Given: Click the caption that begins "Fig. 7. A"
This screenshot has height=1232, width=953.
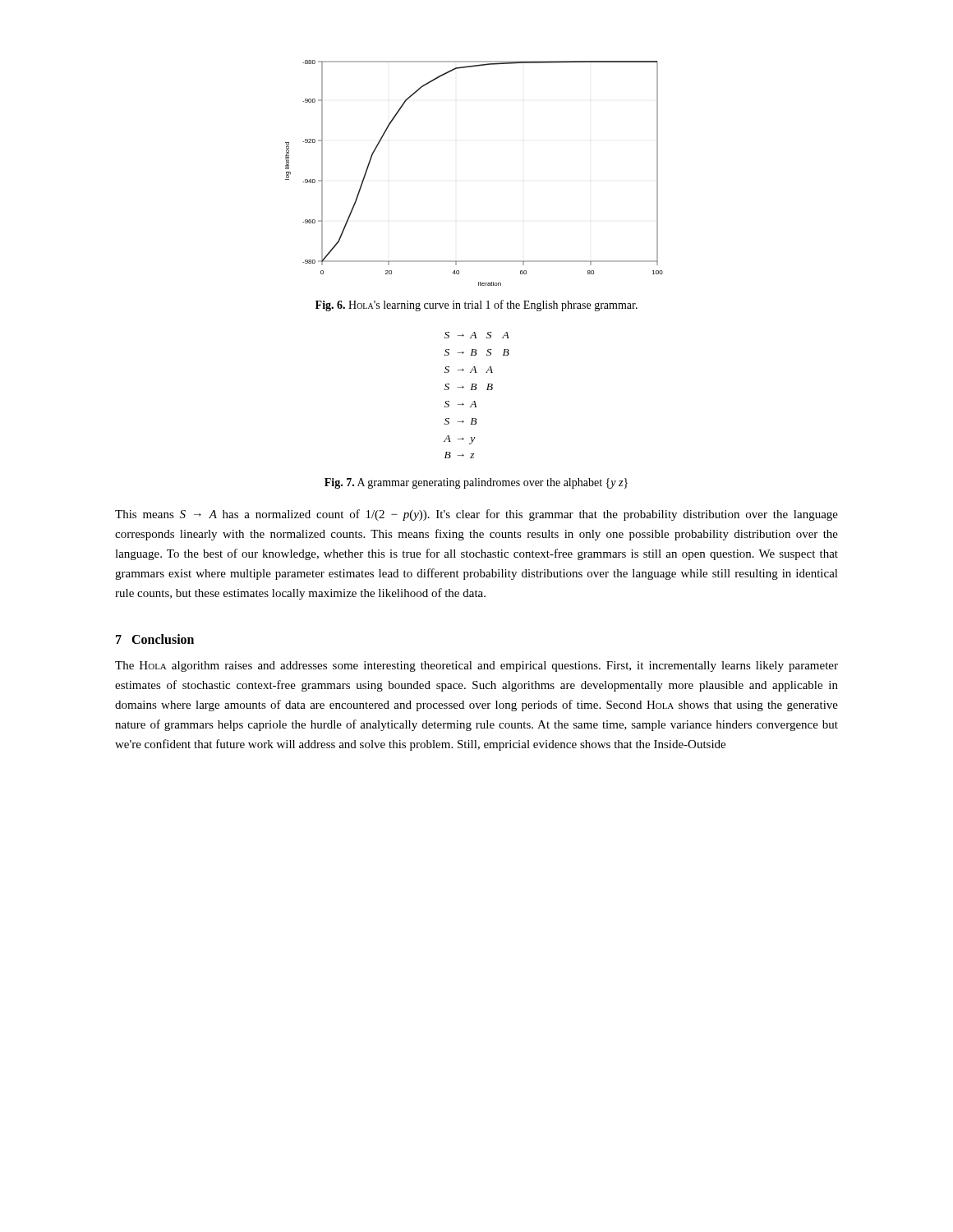Looking at the screenshot, I should (476, 483).
